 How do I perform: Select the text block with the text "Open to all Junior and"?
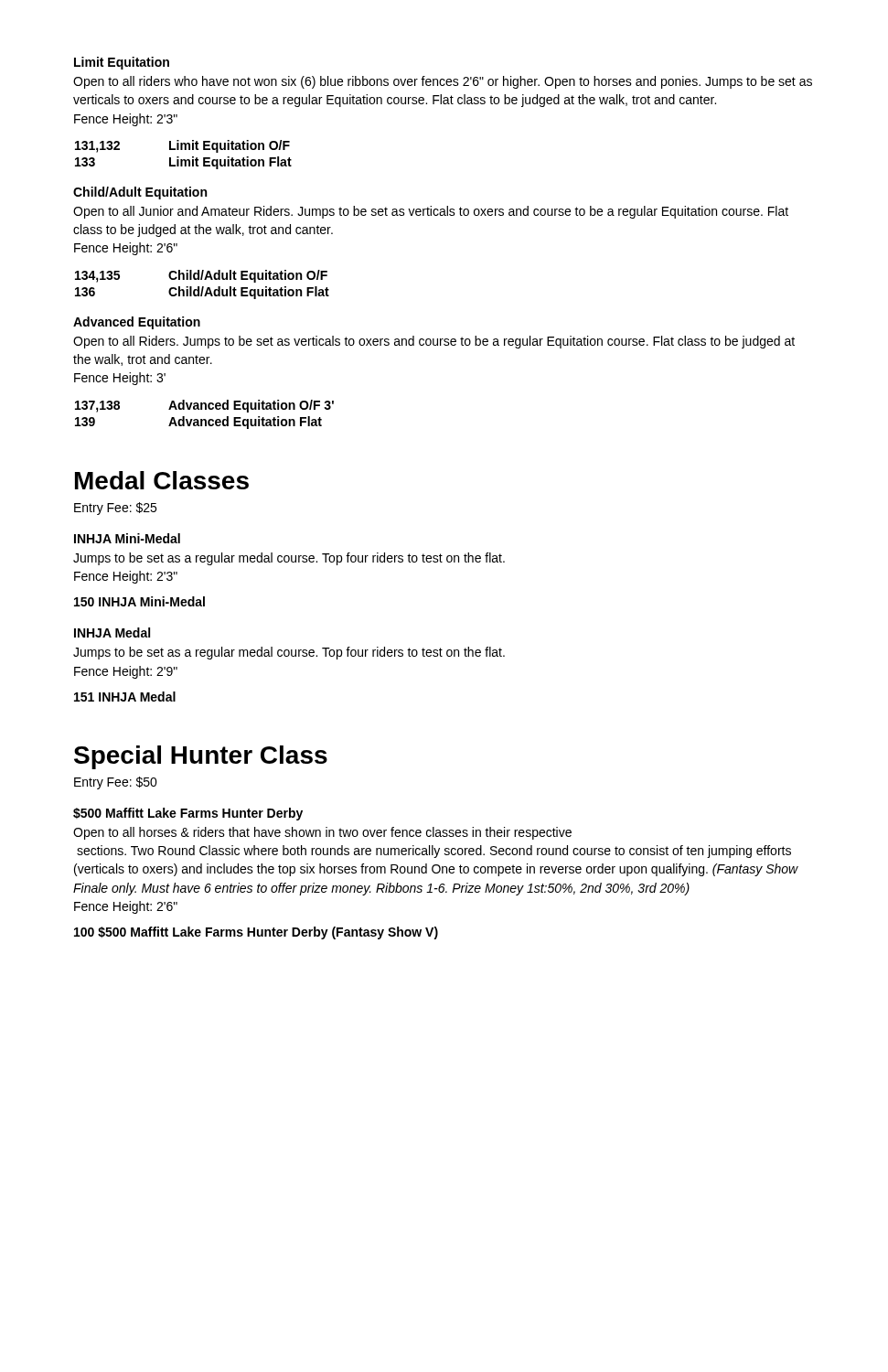(431, 212)
